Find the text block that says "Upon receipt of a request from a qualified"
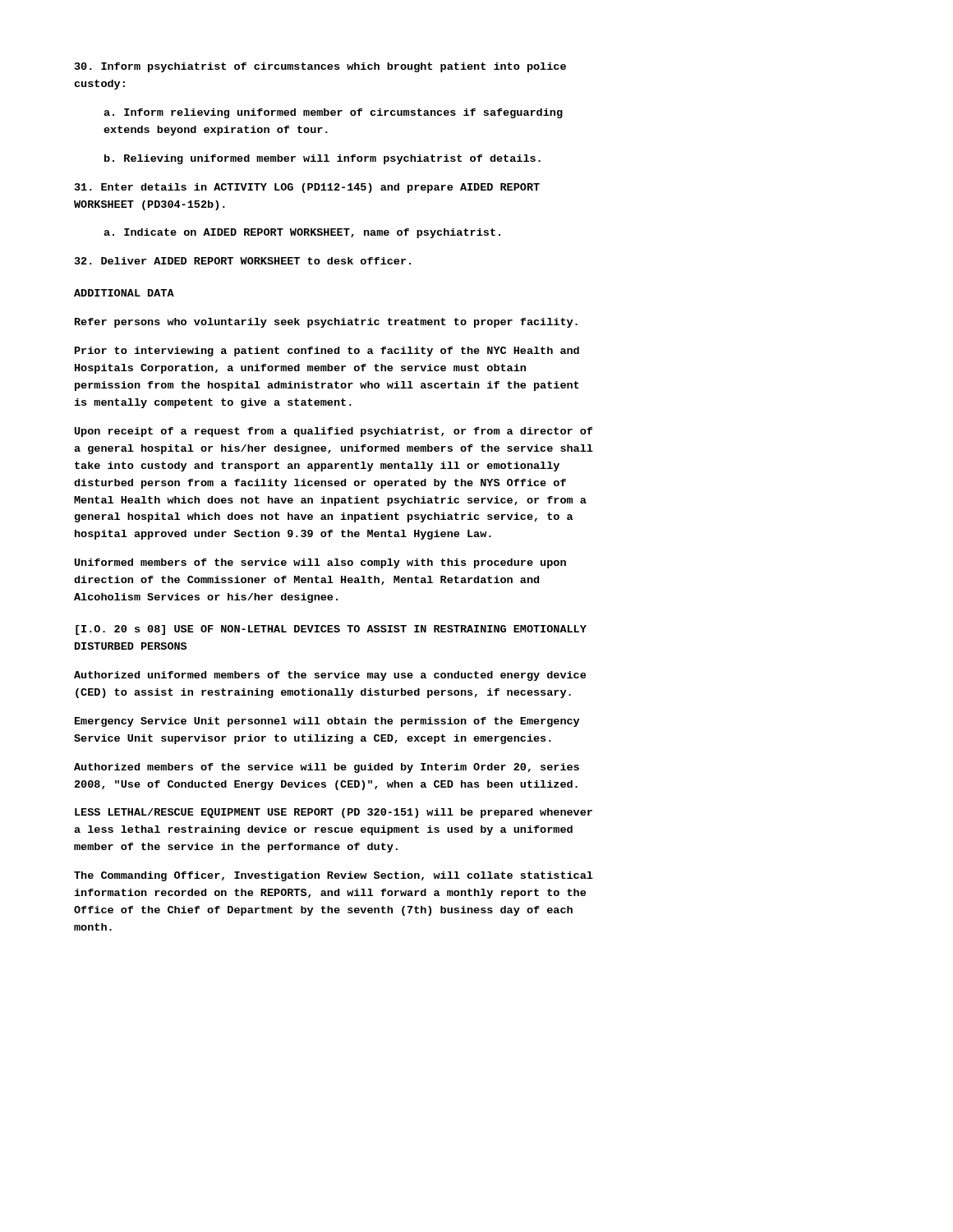Screen dimensions: 1232x953 point(334,483)
